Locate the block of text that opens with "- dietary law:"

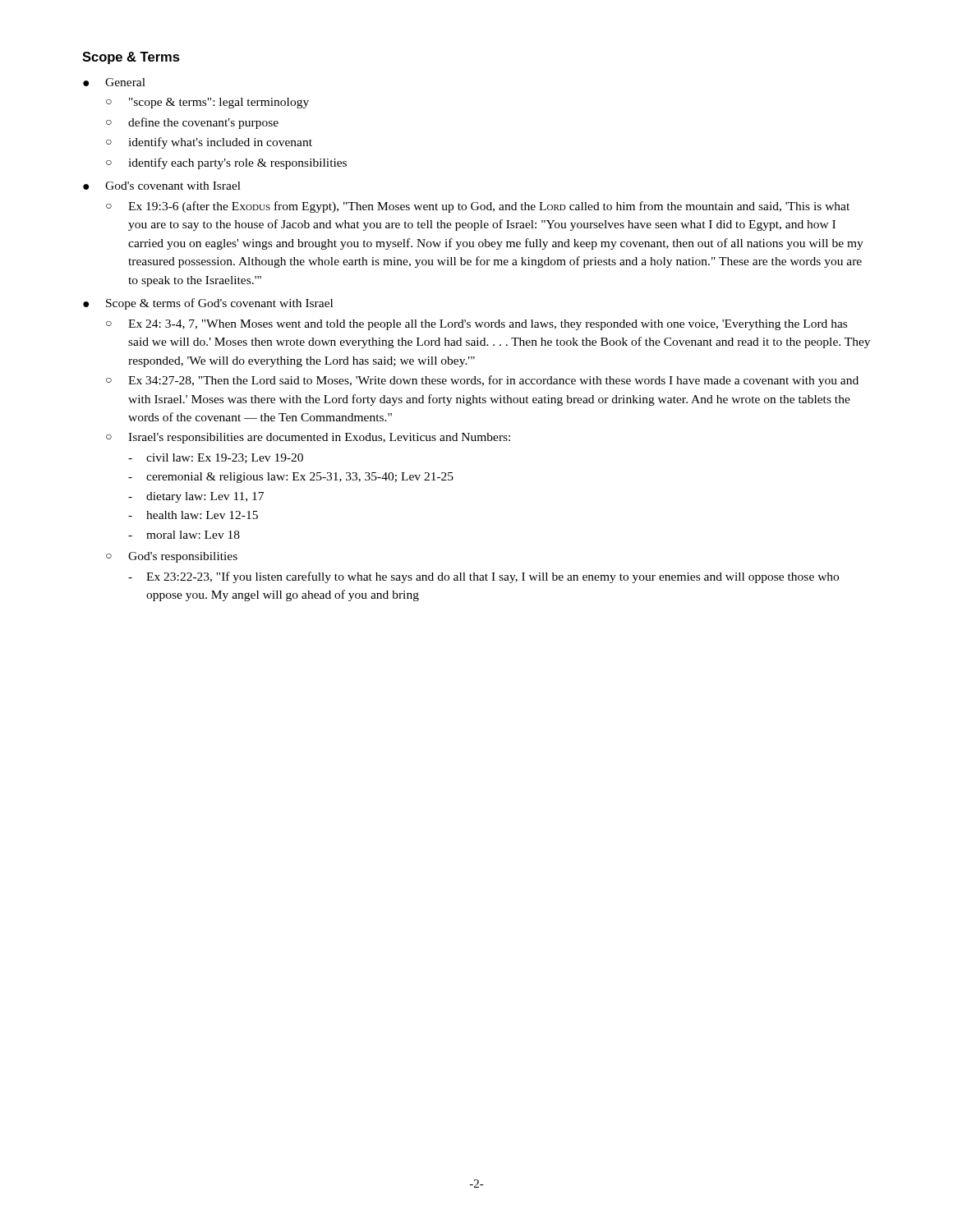pos(196,497)
